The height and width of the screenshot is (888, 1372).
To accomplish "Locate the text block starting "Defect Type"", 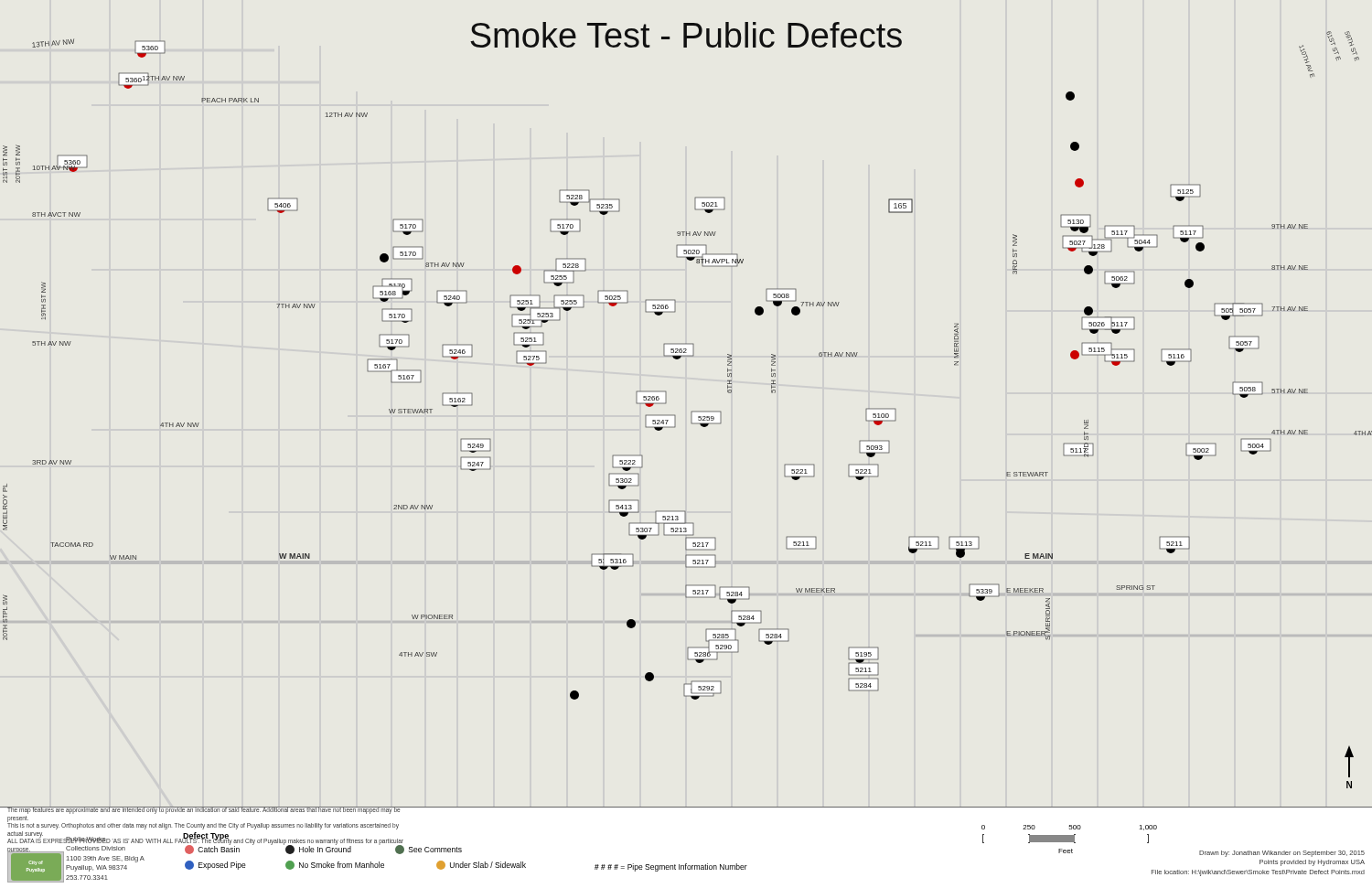I will coord(206,836).
